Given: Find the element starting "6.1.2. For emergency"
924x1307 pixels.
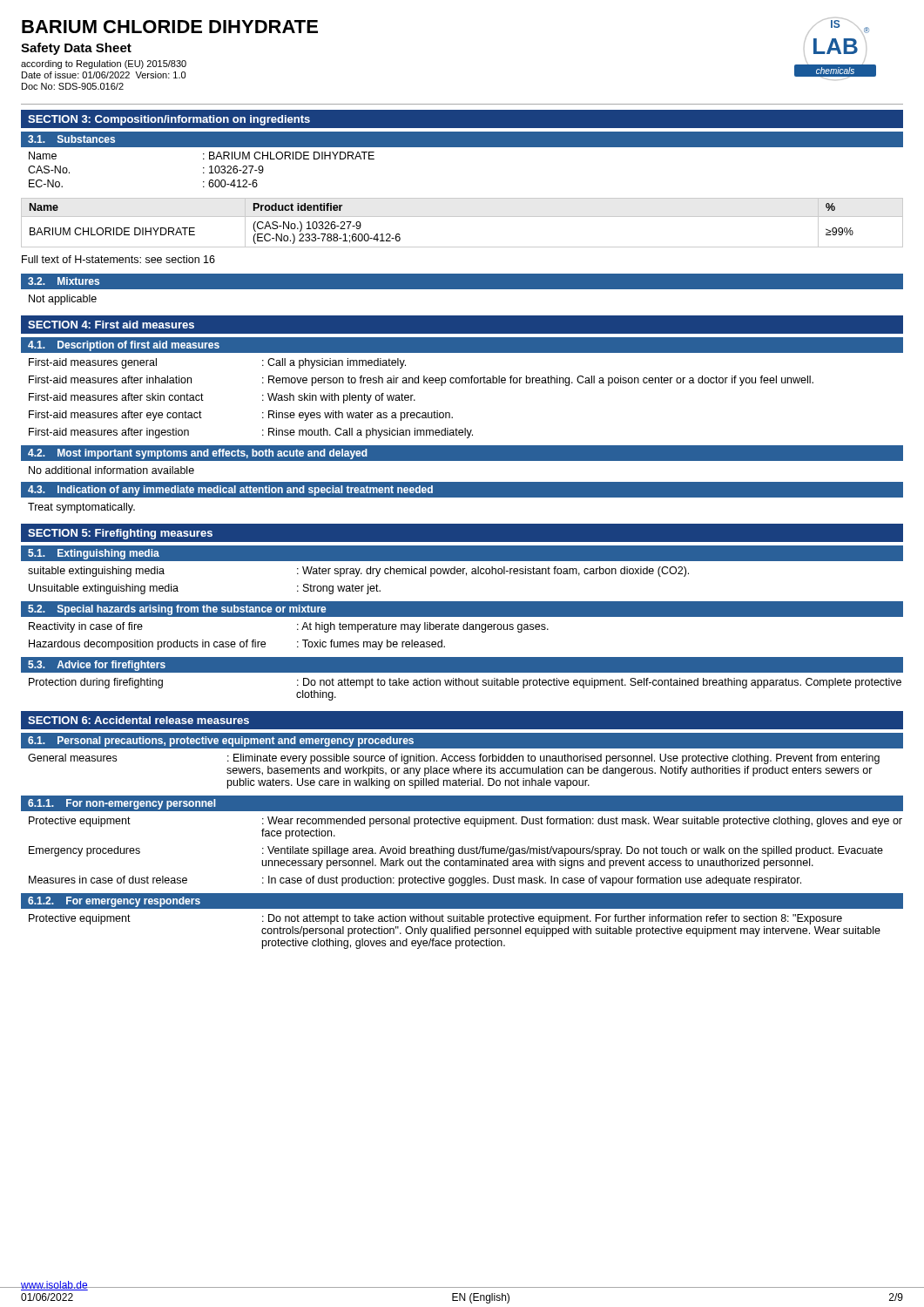Looking at the screenshot, I should pyautogui.click(x=114, y=901).
